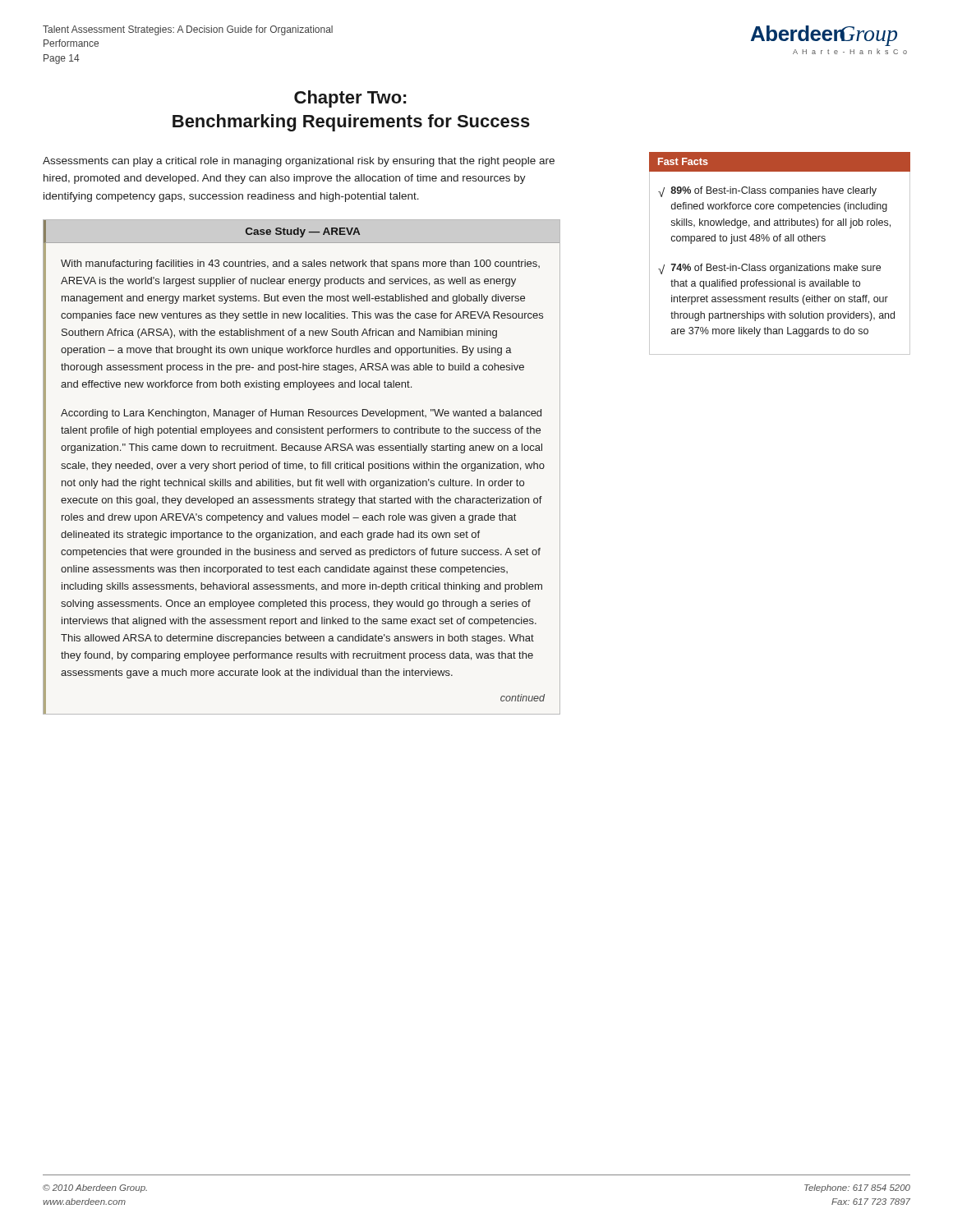Select the passage starting "Assessments can play"
953x1232 pixels.
click(299, 178)
